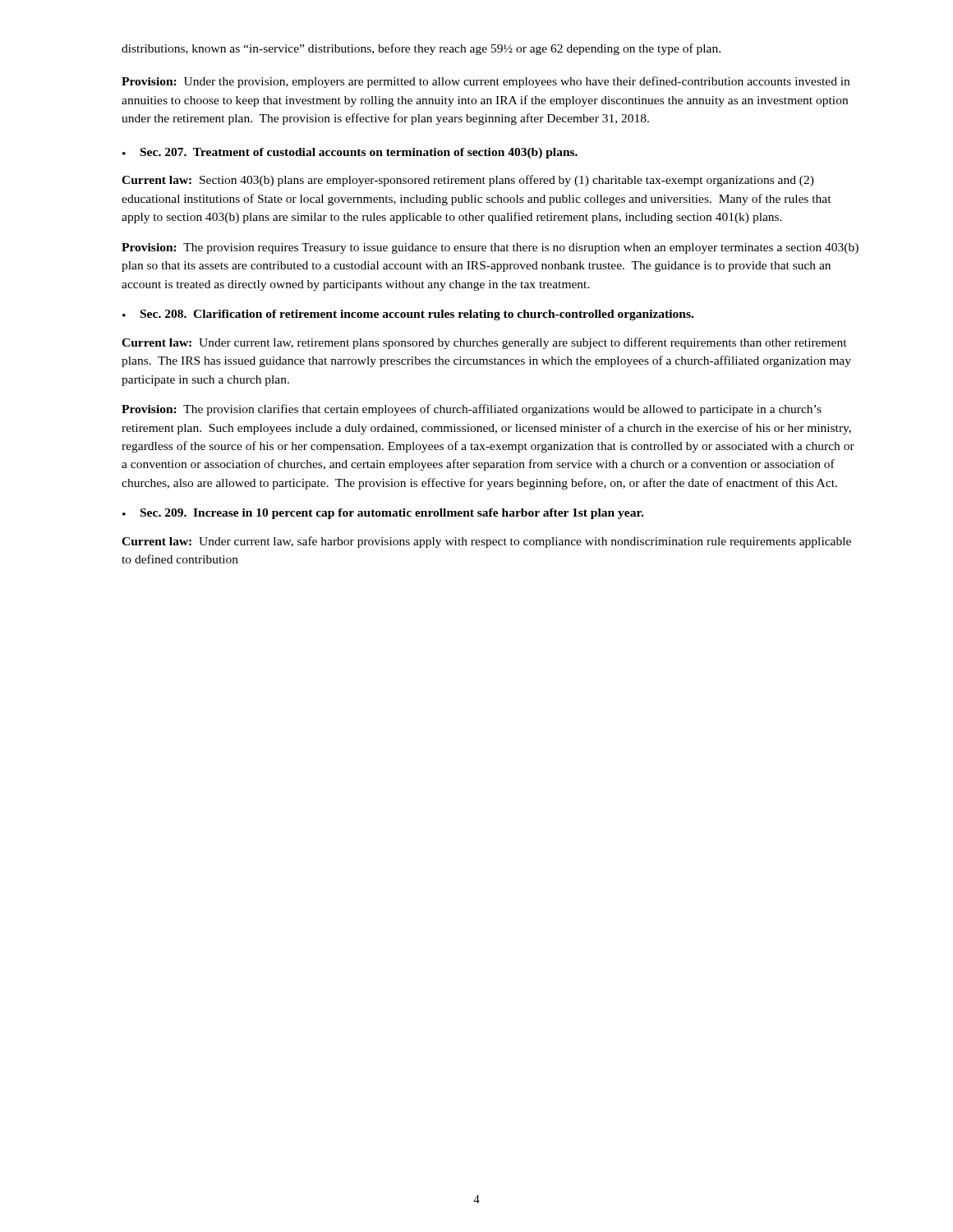Find the text block that says "distributions, known as"

[x=421, y=48]
